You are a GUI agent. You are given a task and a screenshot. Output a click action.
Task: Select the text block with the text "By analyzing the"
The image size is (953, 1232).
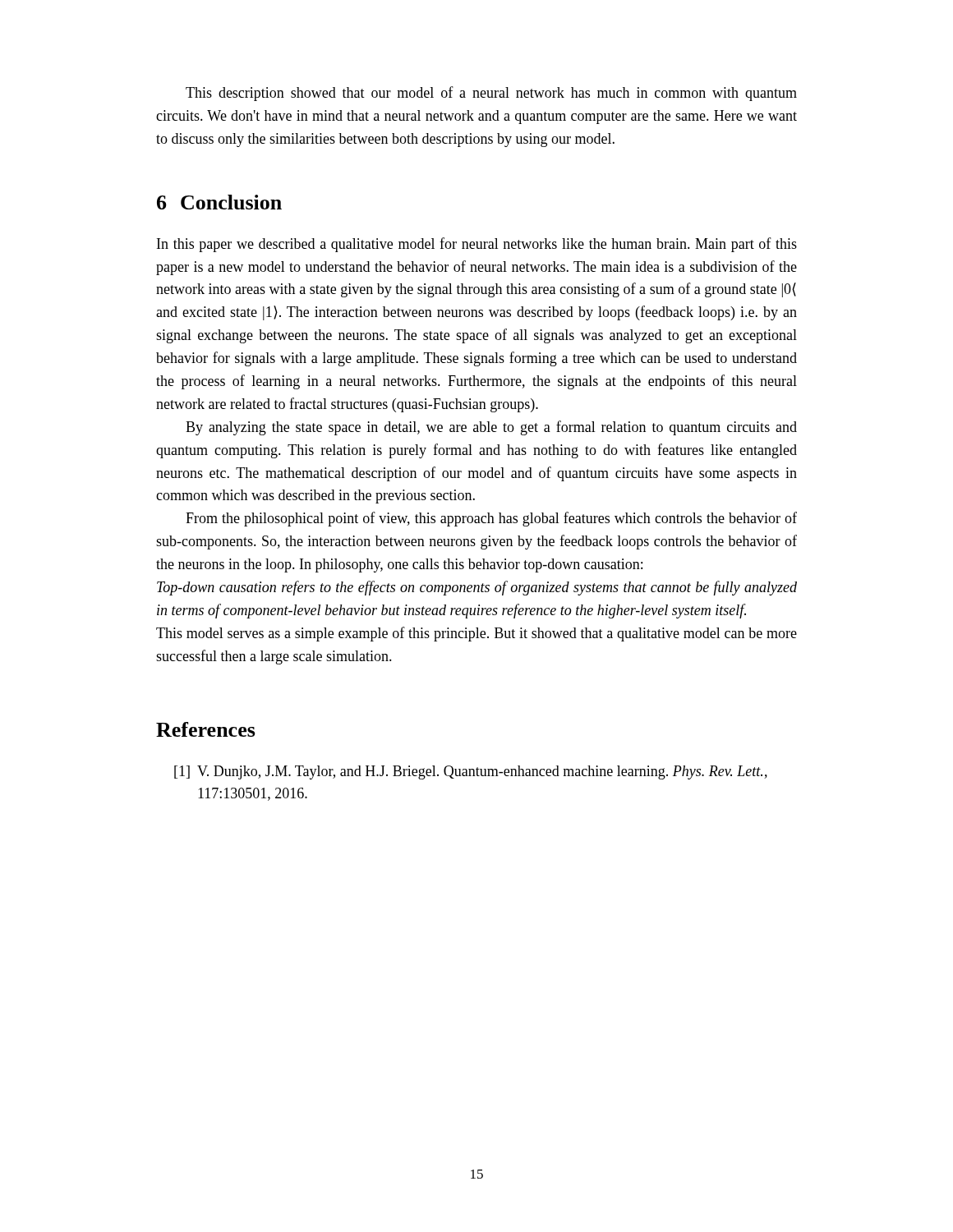(476, 461)
